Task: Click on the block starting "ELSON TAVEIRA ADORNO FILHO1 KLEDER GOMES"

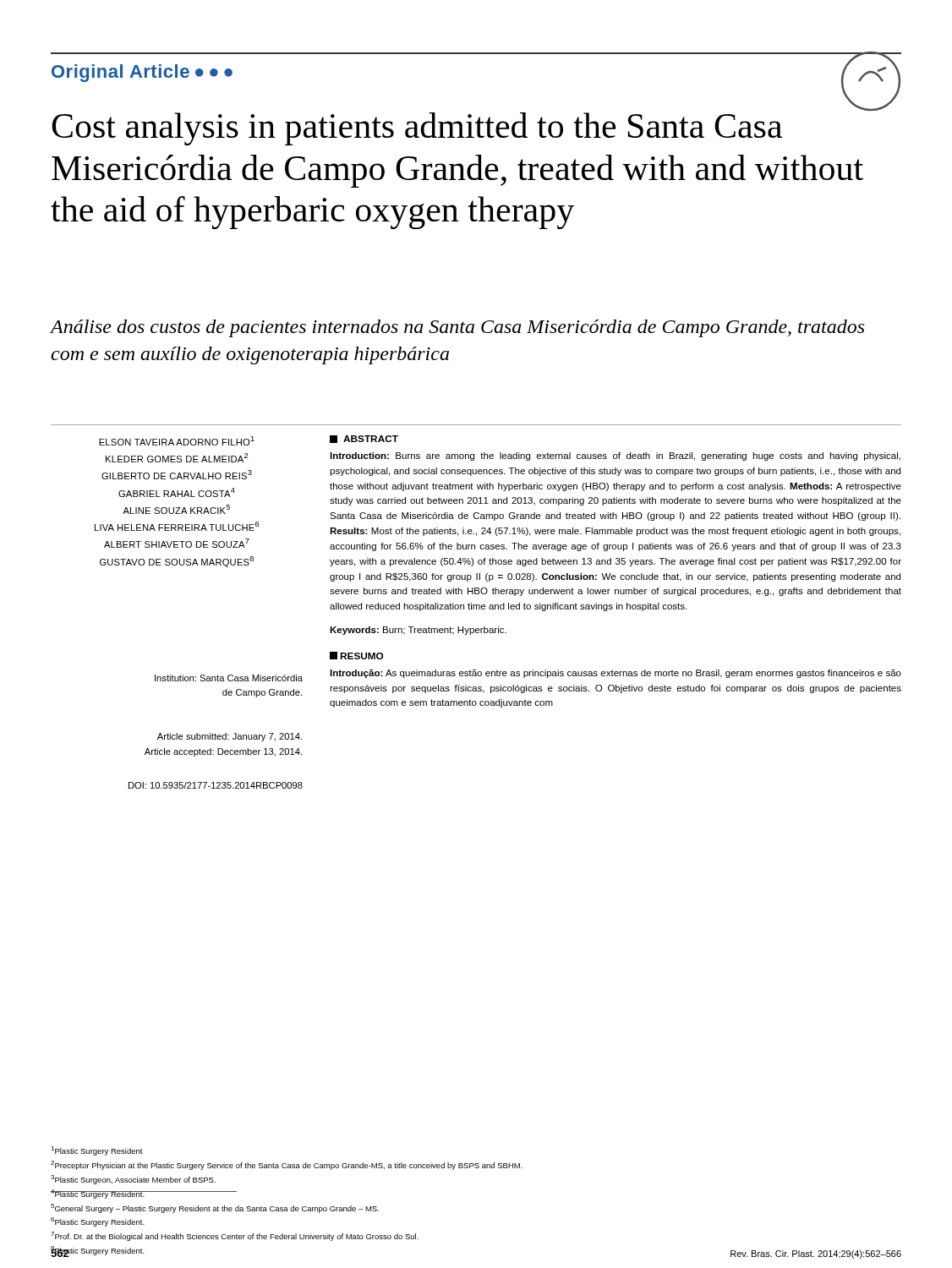Action: point(177,501)
